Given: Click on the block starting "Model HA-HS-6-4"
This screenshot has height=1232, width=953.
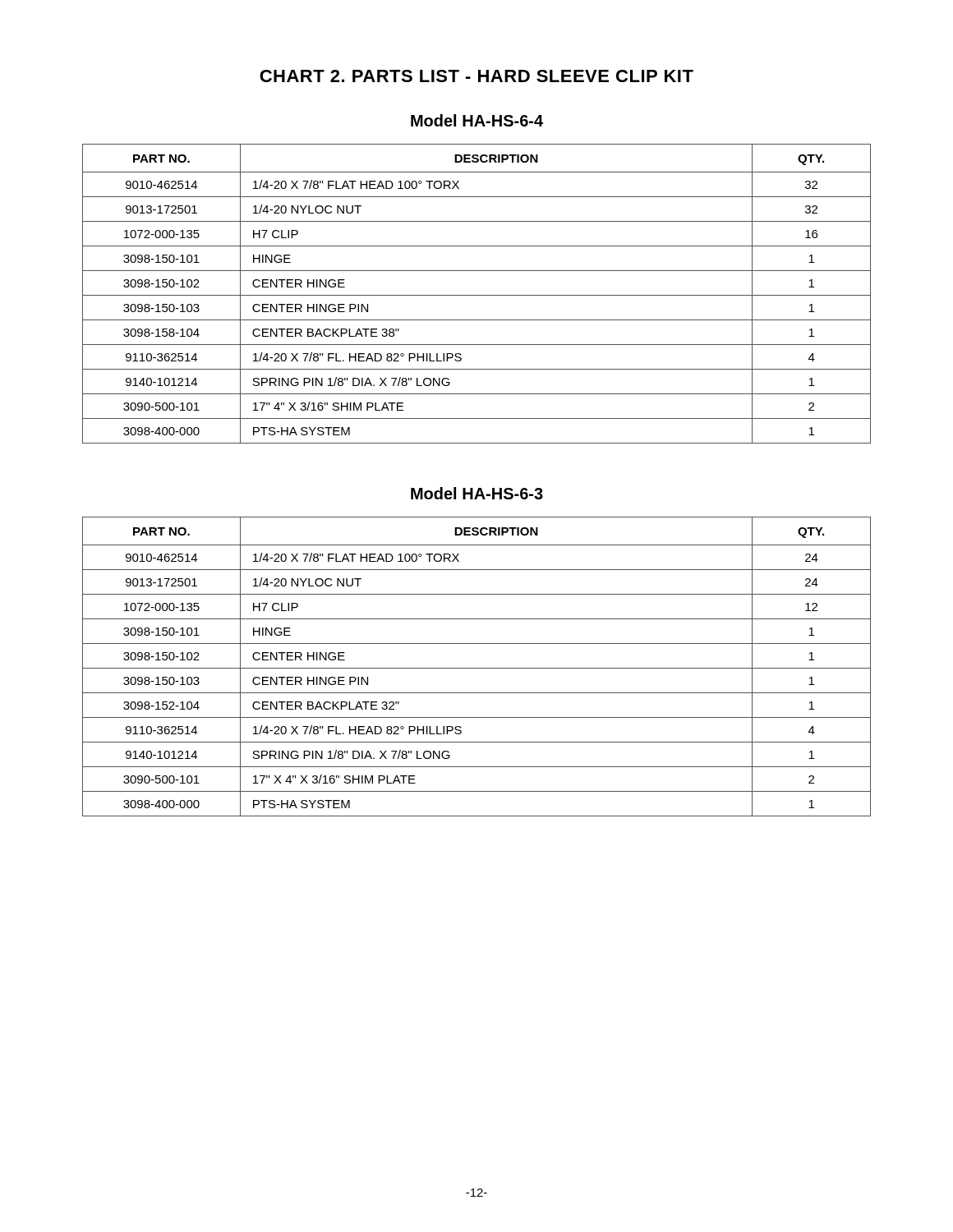Looking at the screenshot, I should pos(476,121).
